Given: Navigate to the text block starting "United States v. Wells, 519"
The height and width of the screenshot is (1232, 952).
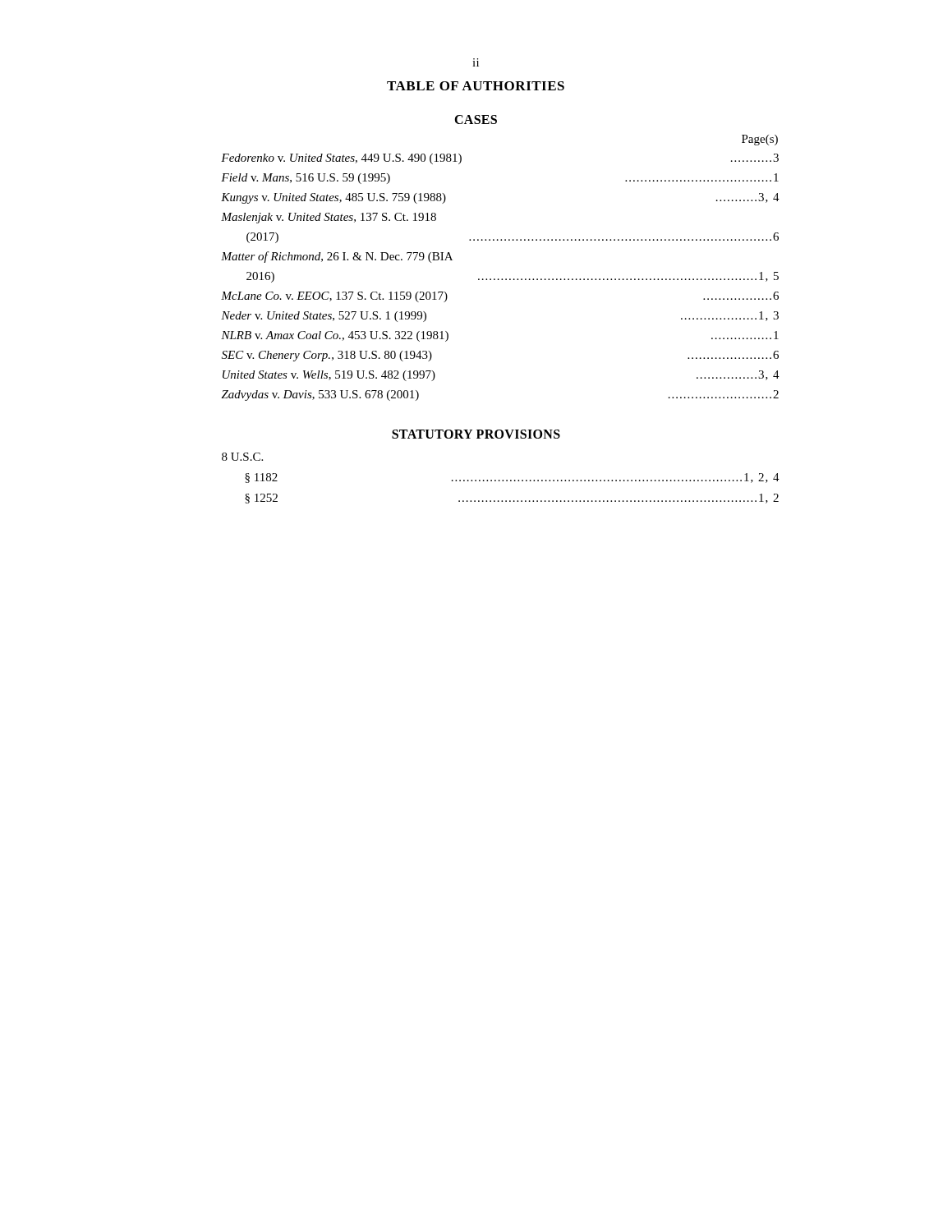Looking at the screenshot, I should pyautogui.click(x=322, y=376).
